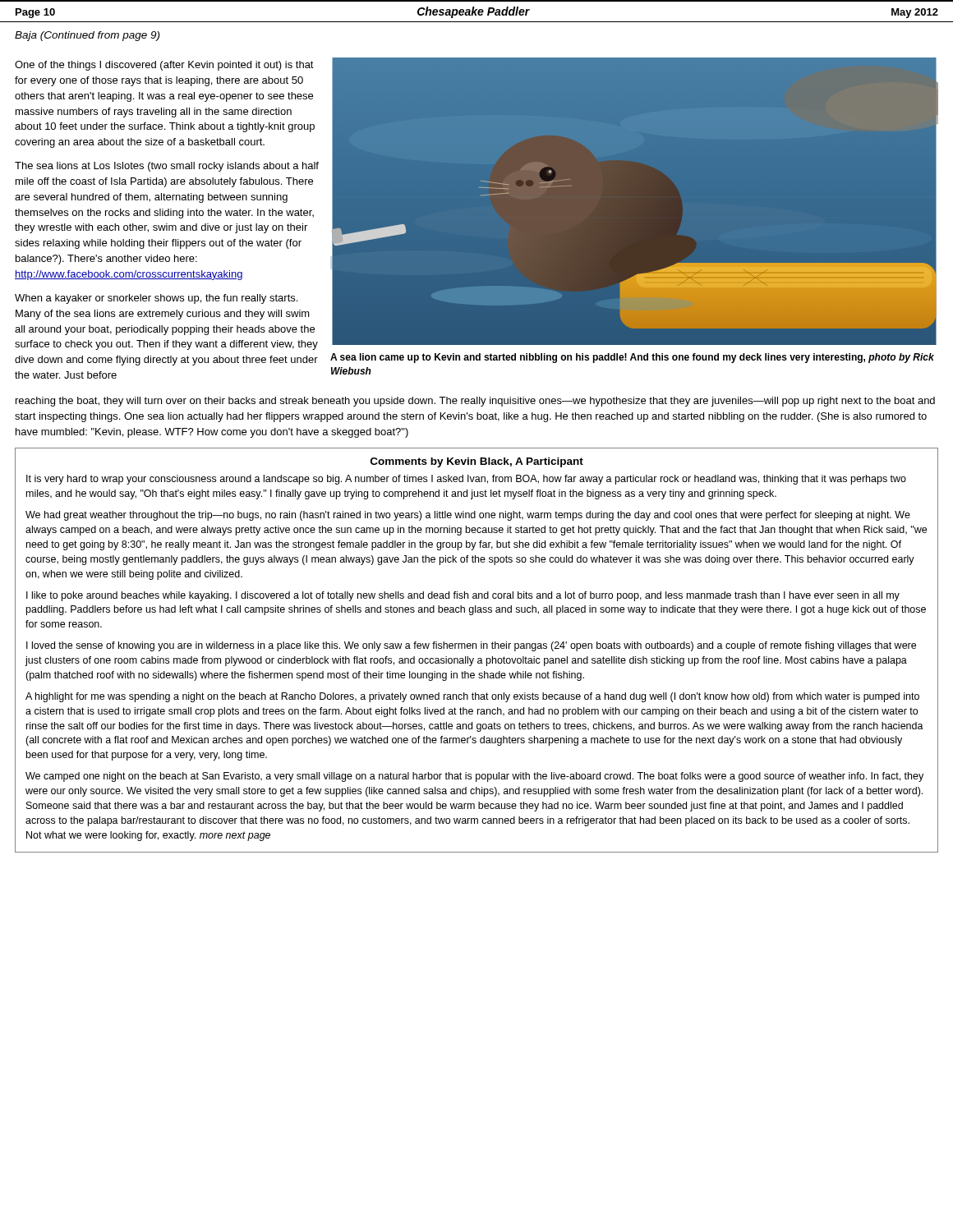Click on the text block containing "We had great weather throughout the trip—no"
This screenshot has width=953, height=1232.
pyautogui.click(x=476, y=544)
